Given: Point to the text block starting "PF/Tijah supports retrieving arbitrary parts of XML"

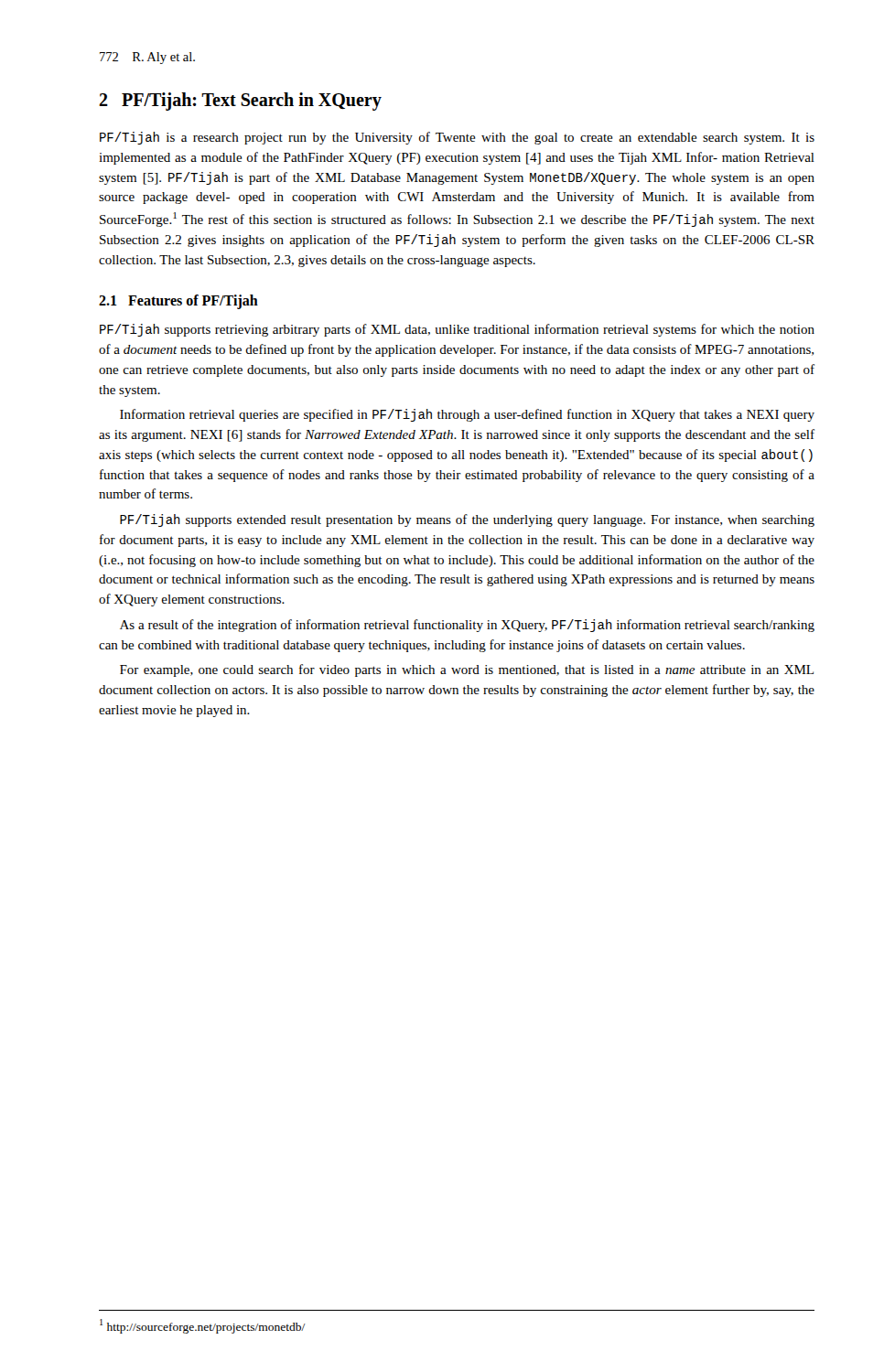Looking at the screenshot, I should pos(457,520).
